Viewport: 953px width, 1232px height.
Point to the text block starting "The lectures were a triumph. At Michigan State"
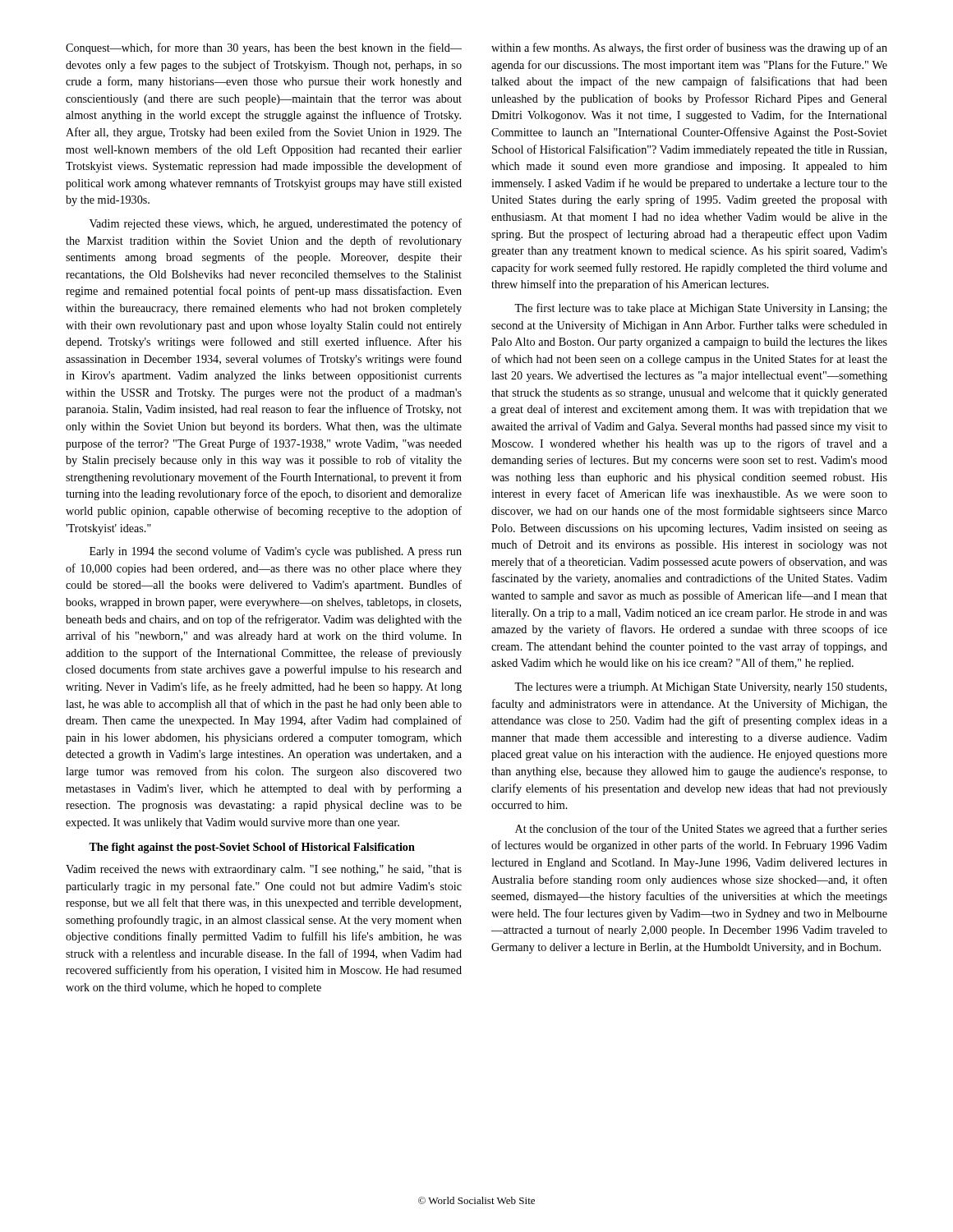pos(689,746)
